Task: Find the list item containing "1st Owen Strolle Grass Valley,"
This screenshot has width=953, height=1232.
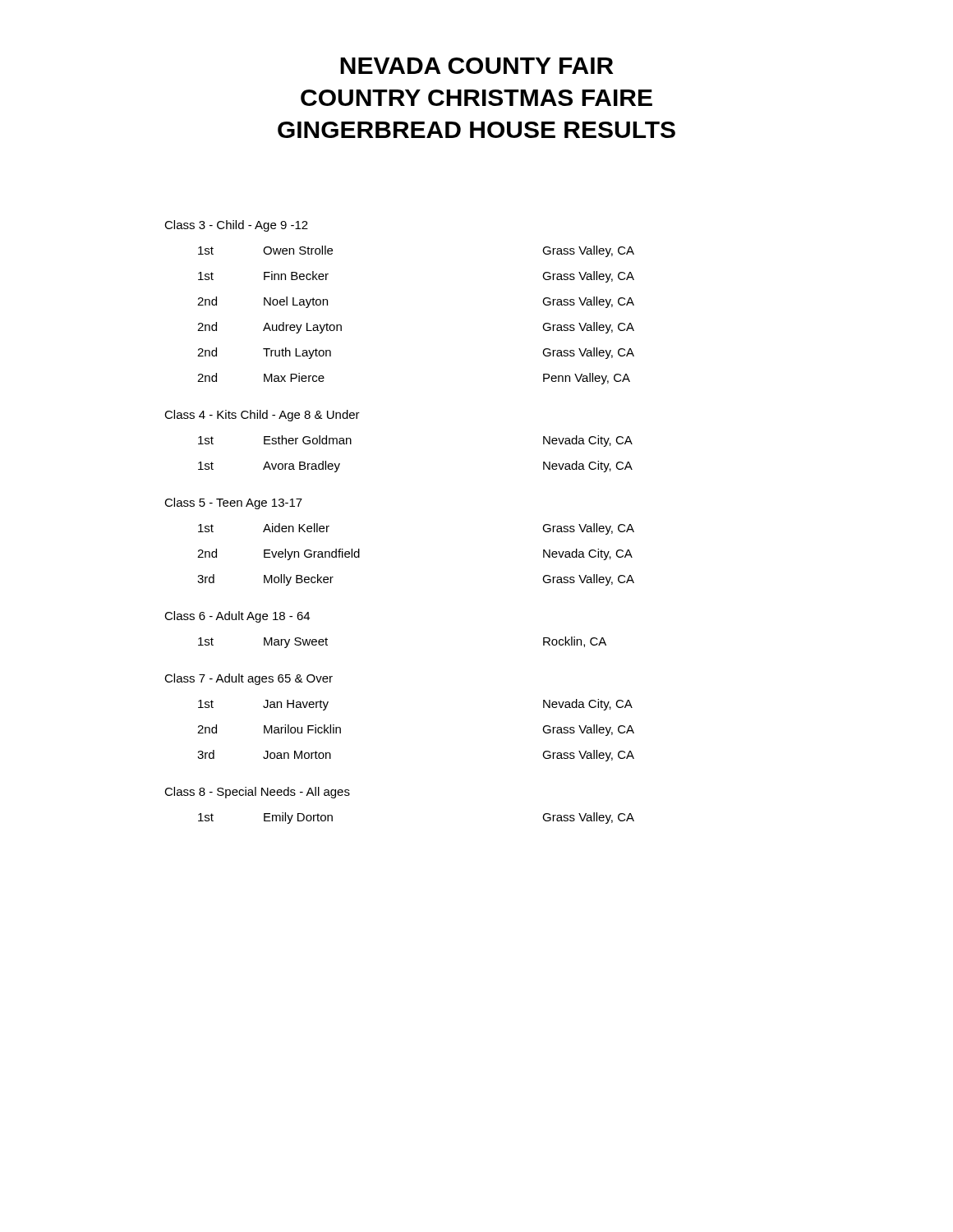Action: point(207,251)
